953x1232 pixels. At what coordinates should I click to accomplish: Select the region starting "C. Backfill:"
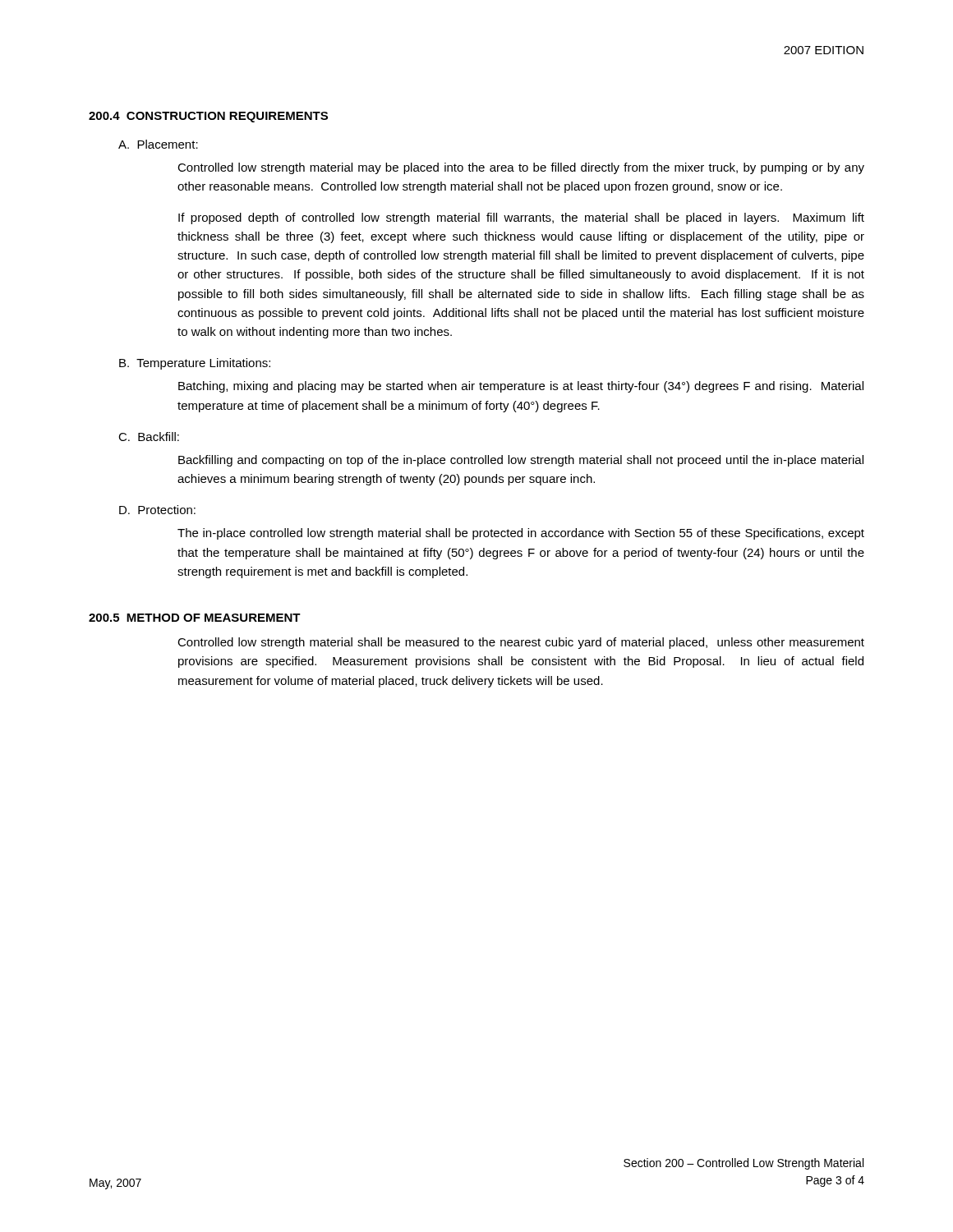tap(149, 436)
